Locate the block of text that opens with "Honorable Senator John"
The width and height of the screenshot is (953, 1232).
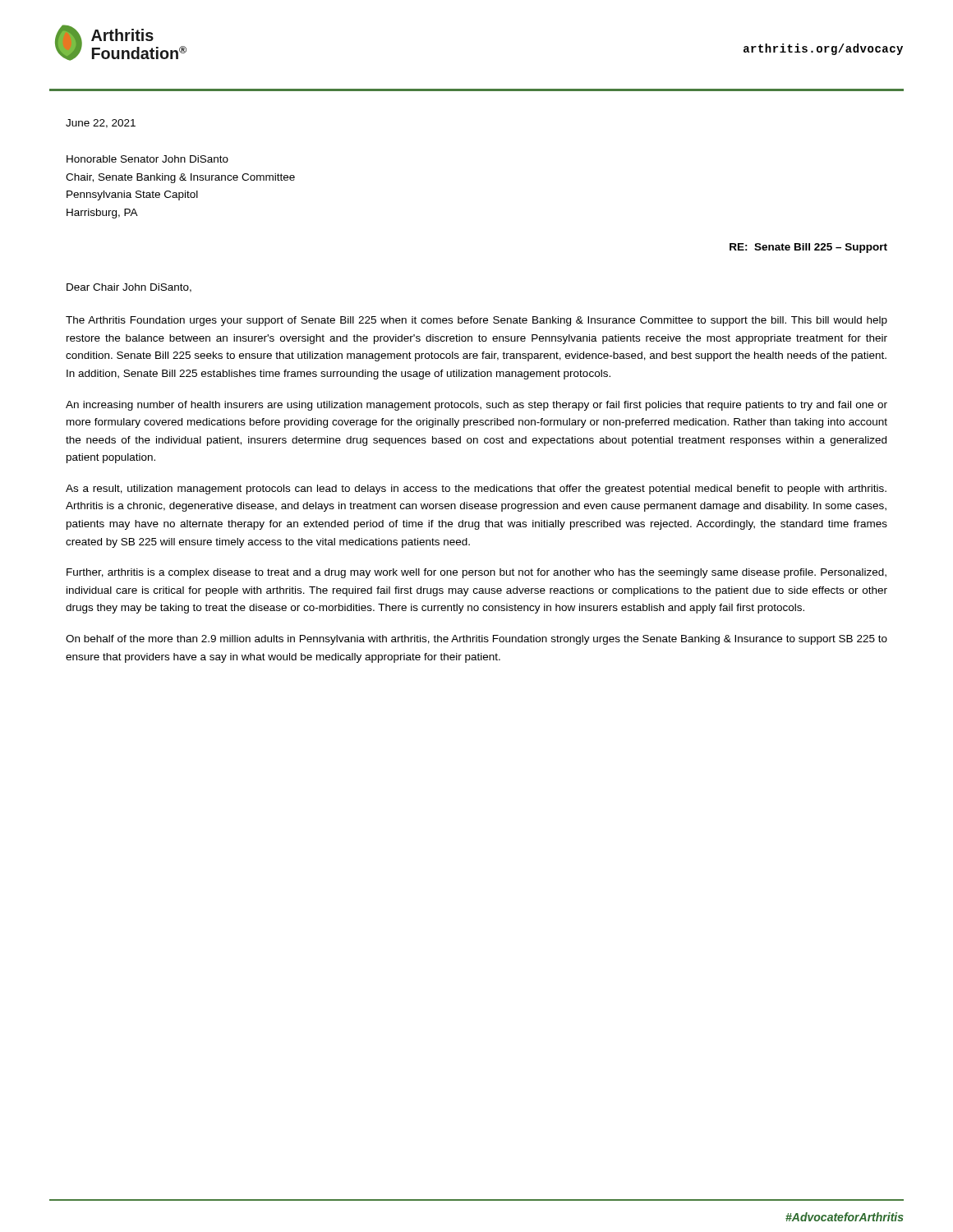[x=180, y=185]
